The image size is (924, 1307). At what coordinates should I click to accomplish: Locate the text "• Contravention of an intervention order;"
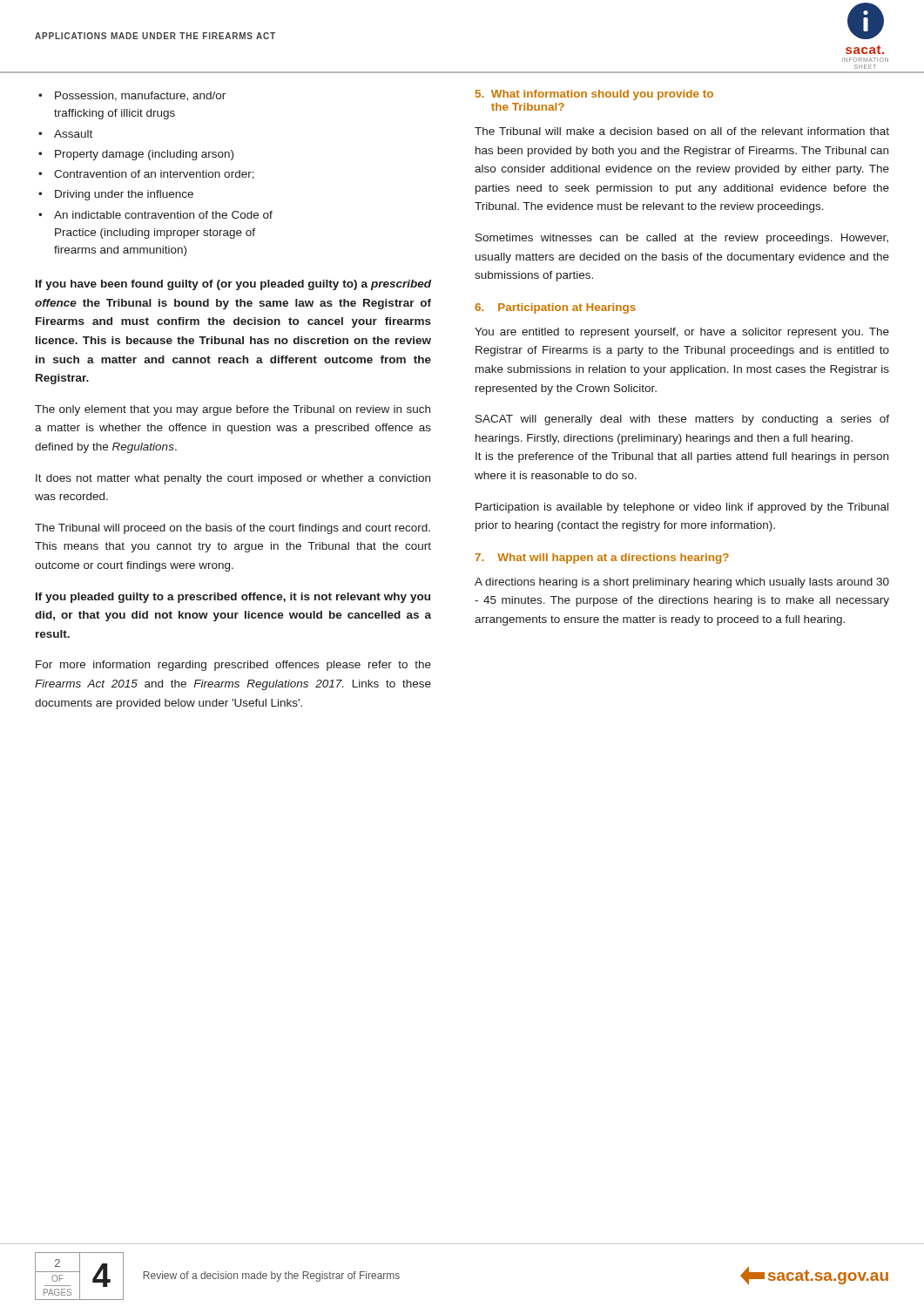[x=147, y=174]
